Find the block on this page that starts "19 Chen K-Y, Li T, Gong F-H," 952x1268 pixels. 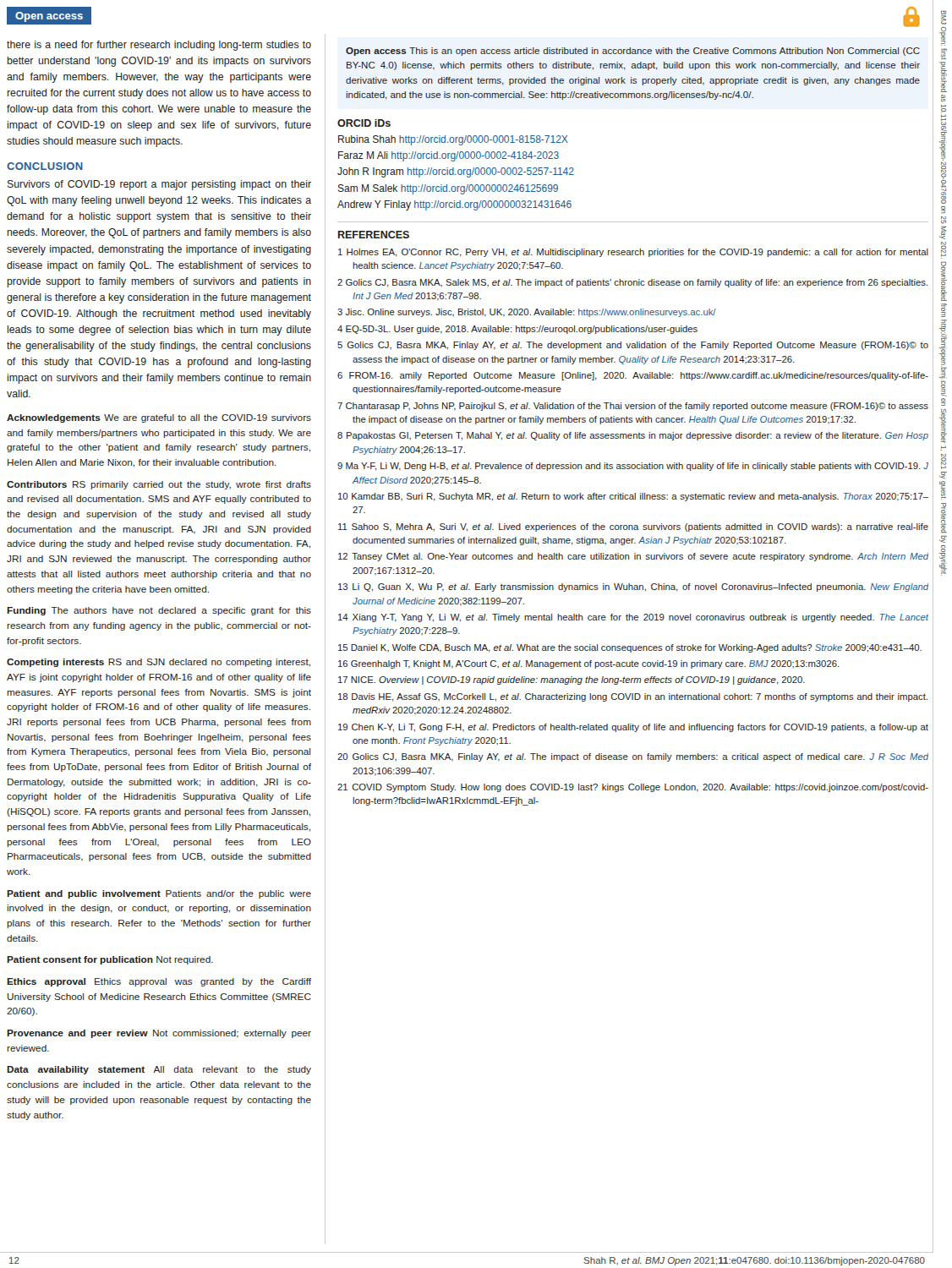(633, 734)
